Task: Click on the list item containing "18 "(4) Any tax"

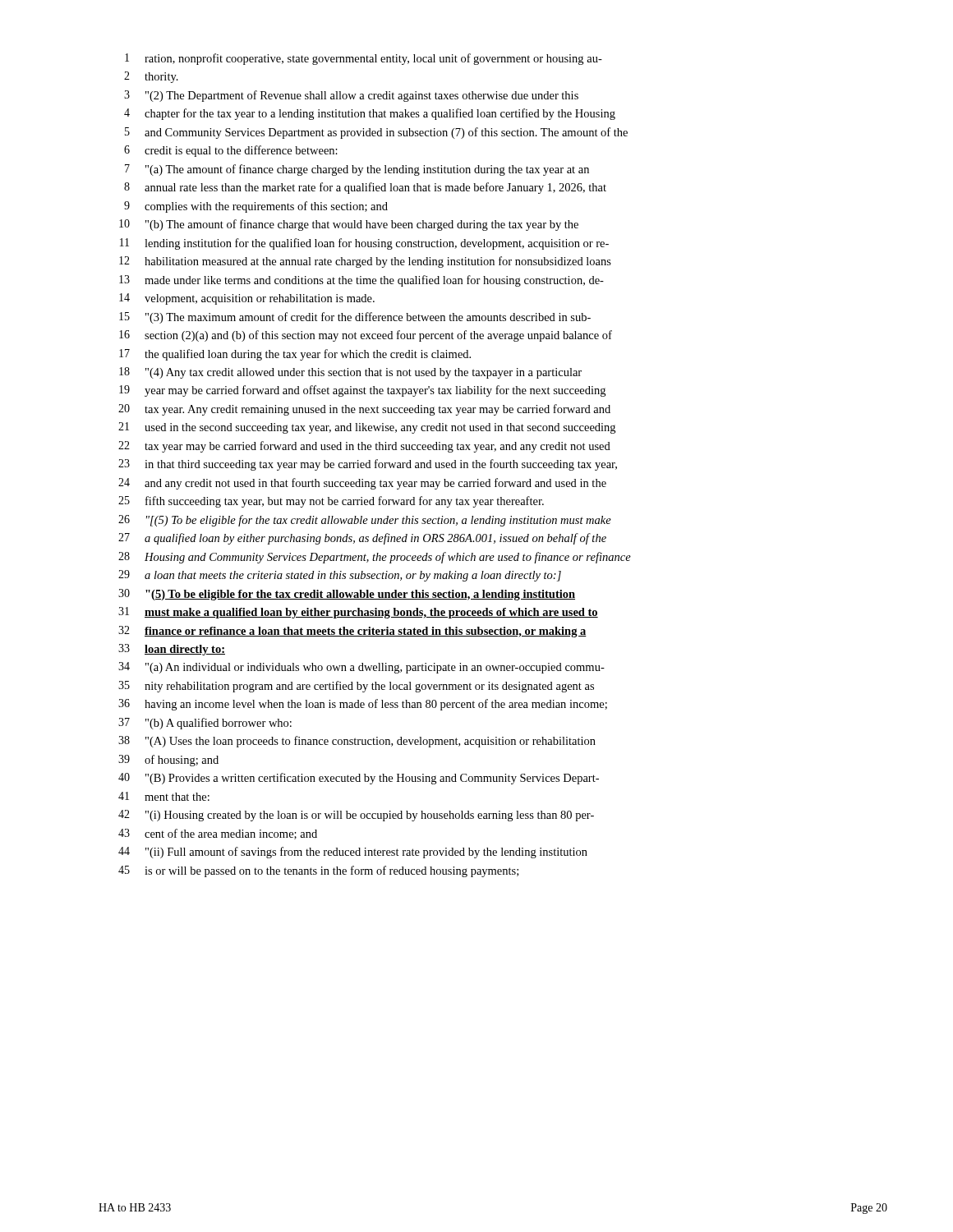Action: click(493, 372)
